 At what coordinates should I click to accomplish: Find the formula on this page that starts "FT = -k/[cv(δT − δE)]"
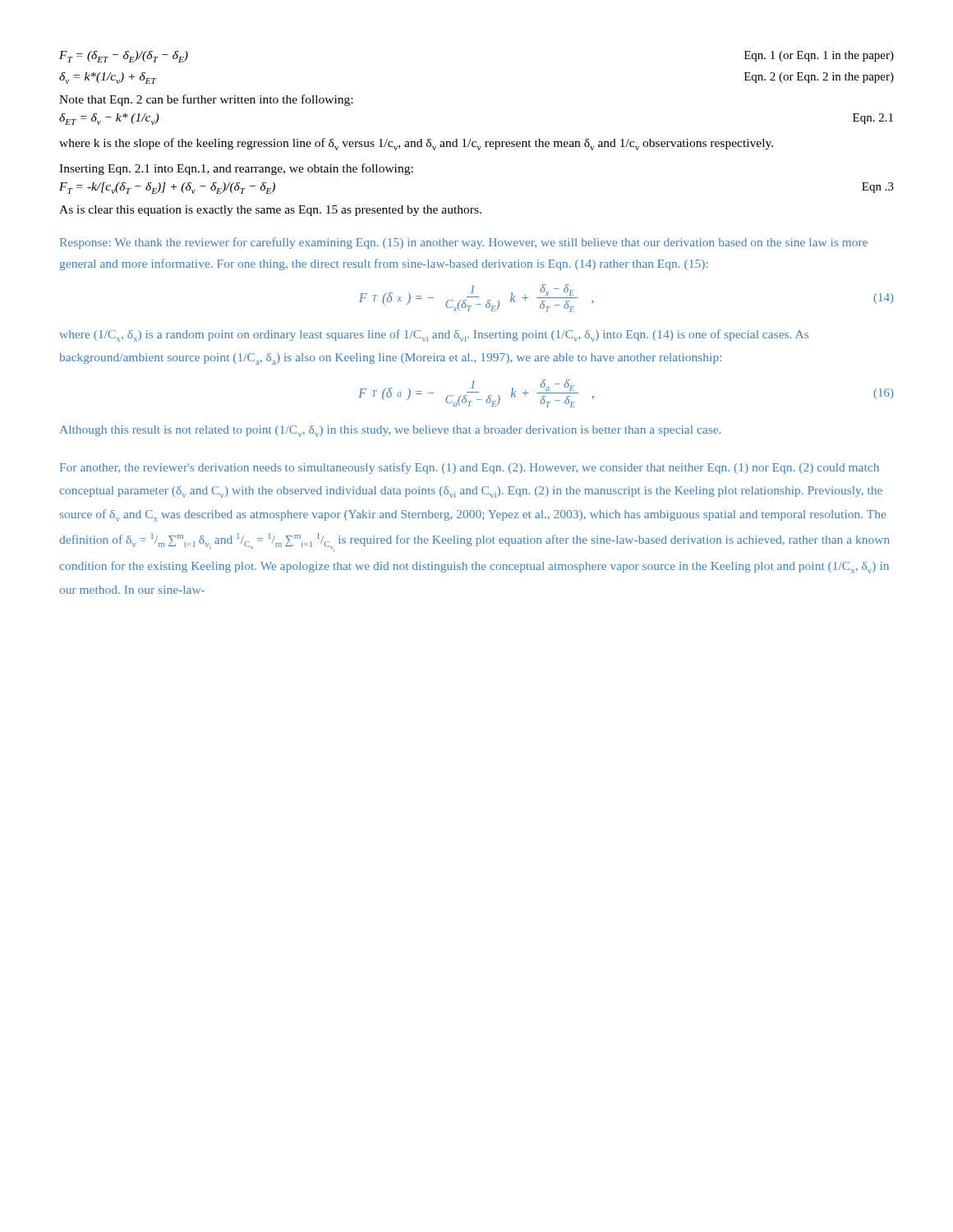[174, 188]
